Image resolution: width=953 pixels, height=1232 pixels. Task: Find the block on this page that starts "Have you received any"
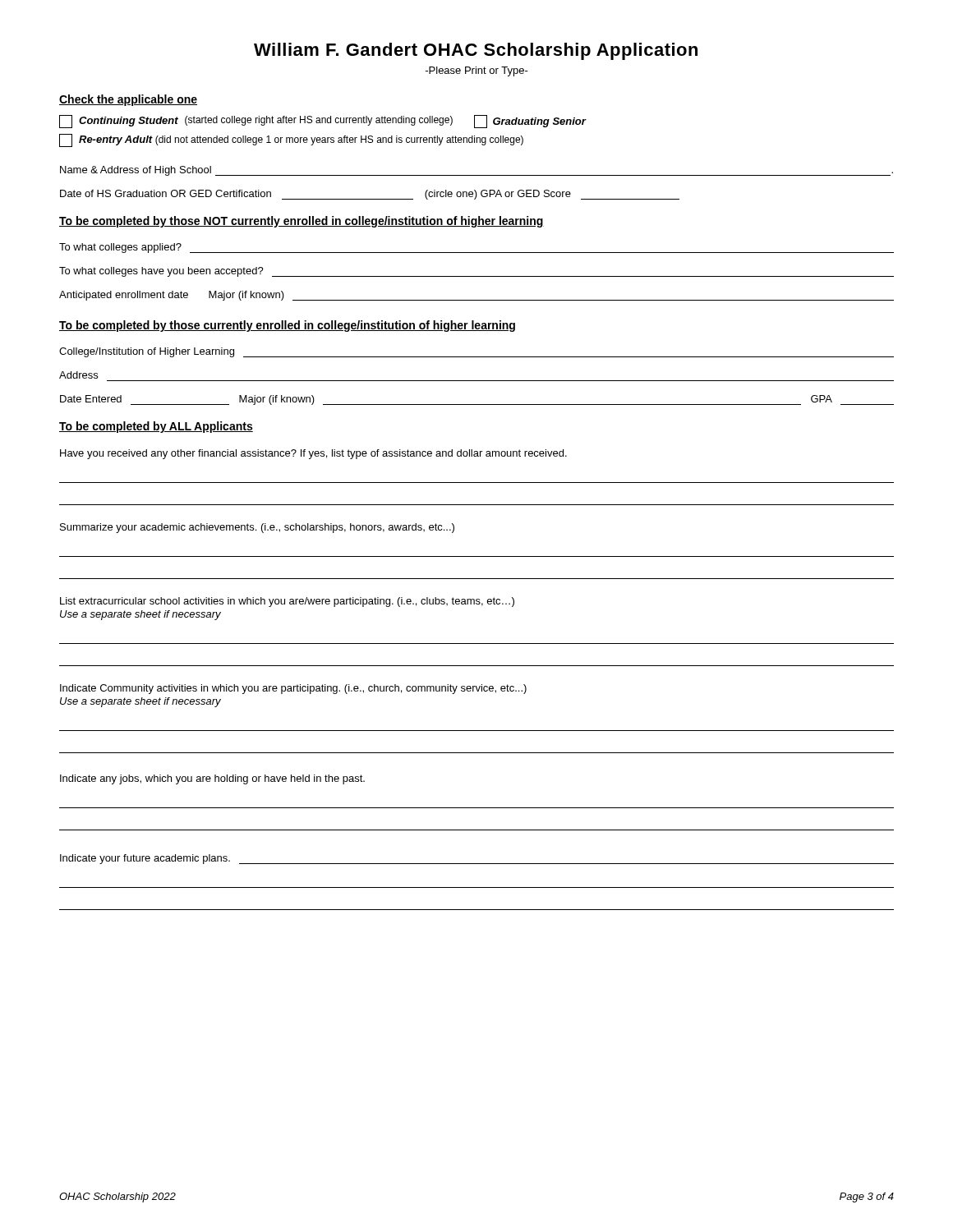476,476
